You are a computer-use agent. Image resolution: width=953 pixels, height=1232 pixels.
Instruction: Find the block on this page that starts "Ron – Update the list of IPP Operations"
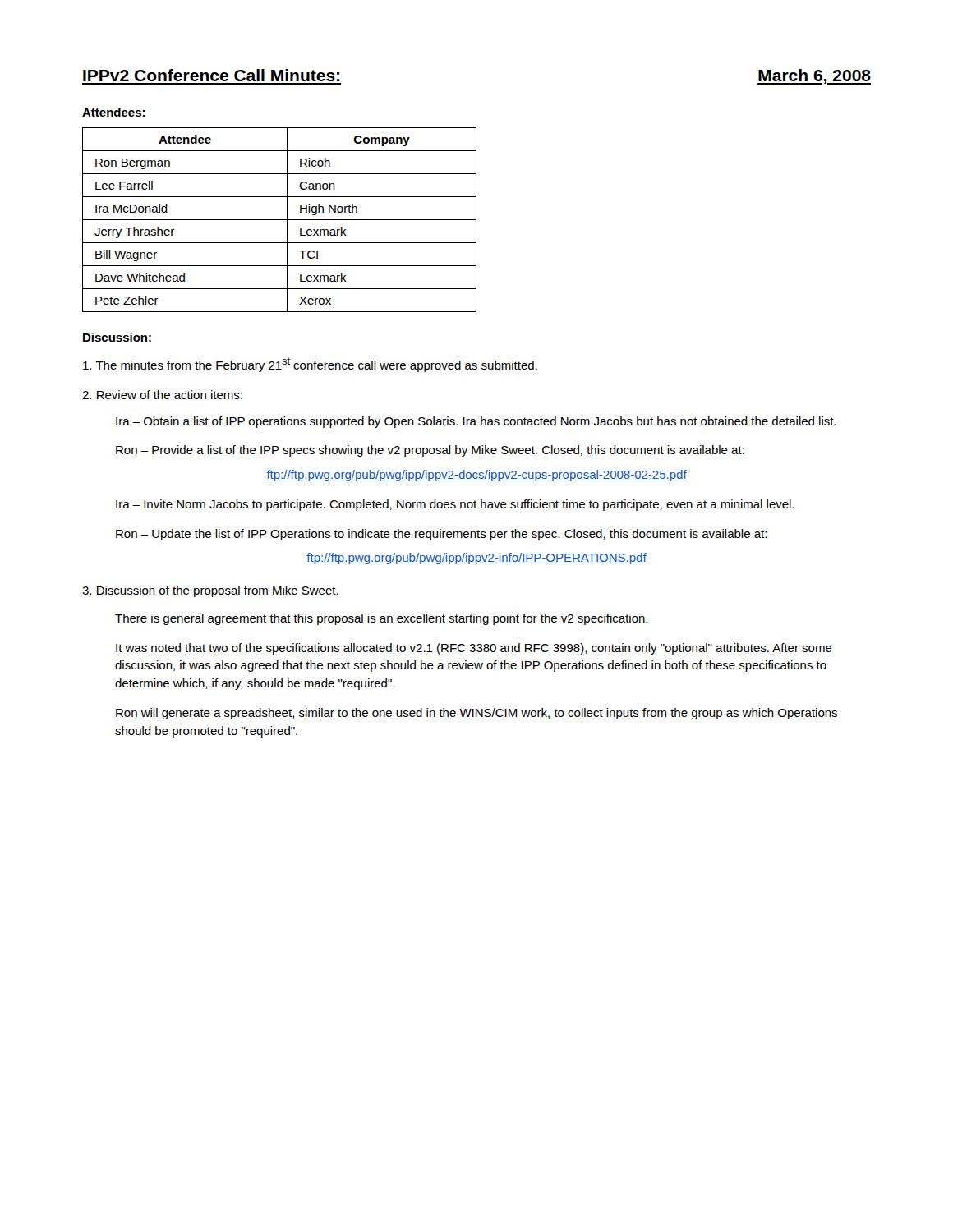(x=441, y=533)
